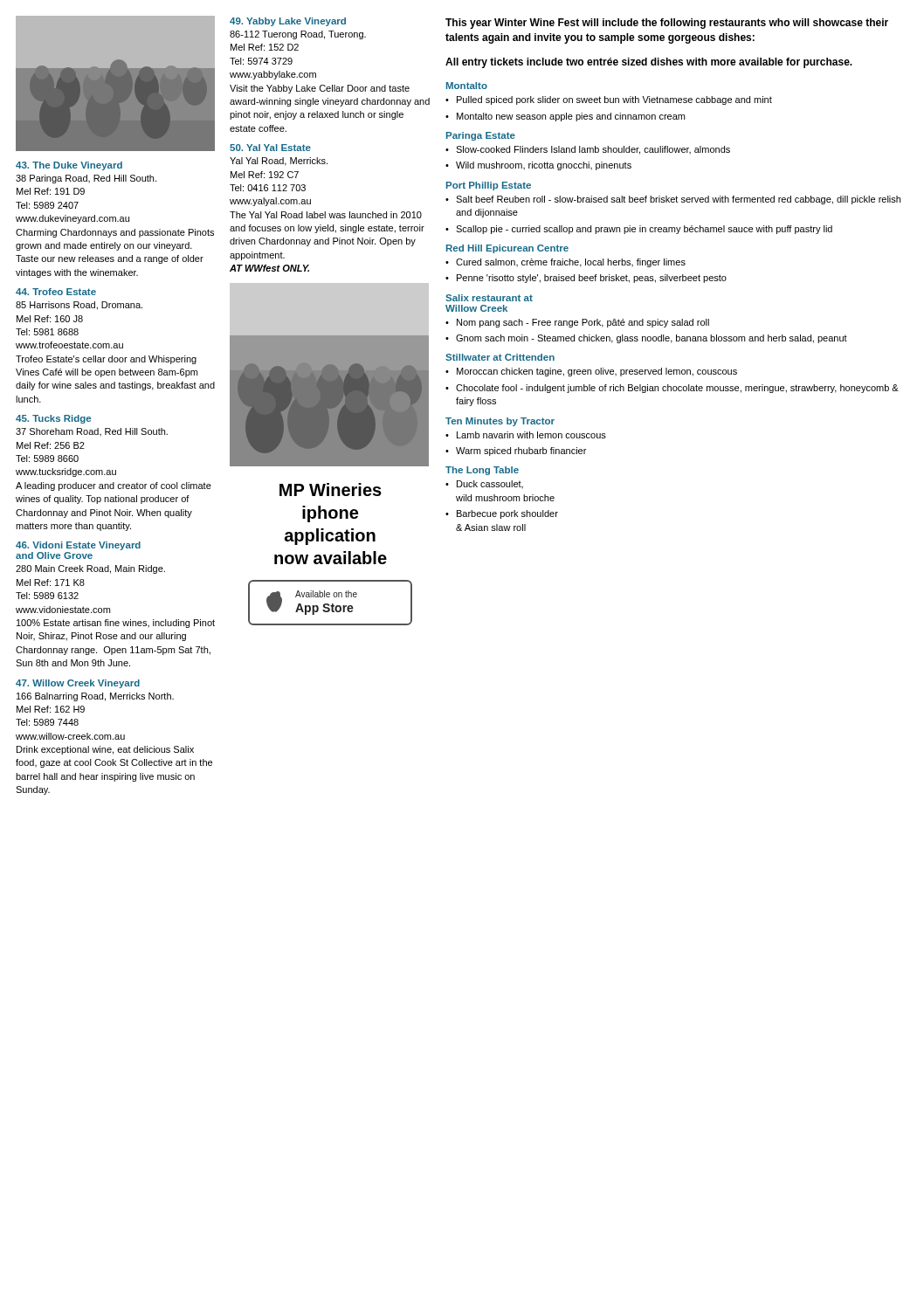The width and height of the screenshot is (924, 1310).
Task: Find the text block starting "Chocolate fool - indulgent"
Action: [677, 394]
